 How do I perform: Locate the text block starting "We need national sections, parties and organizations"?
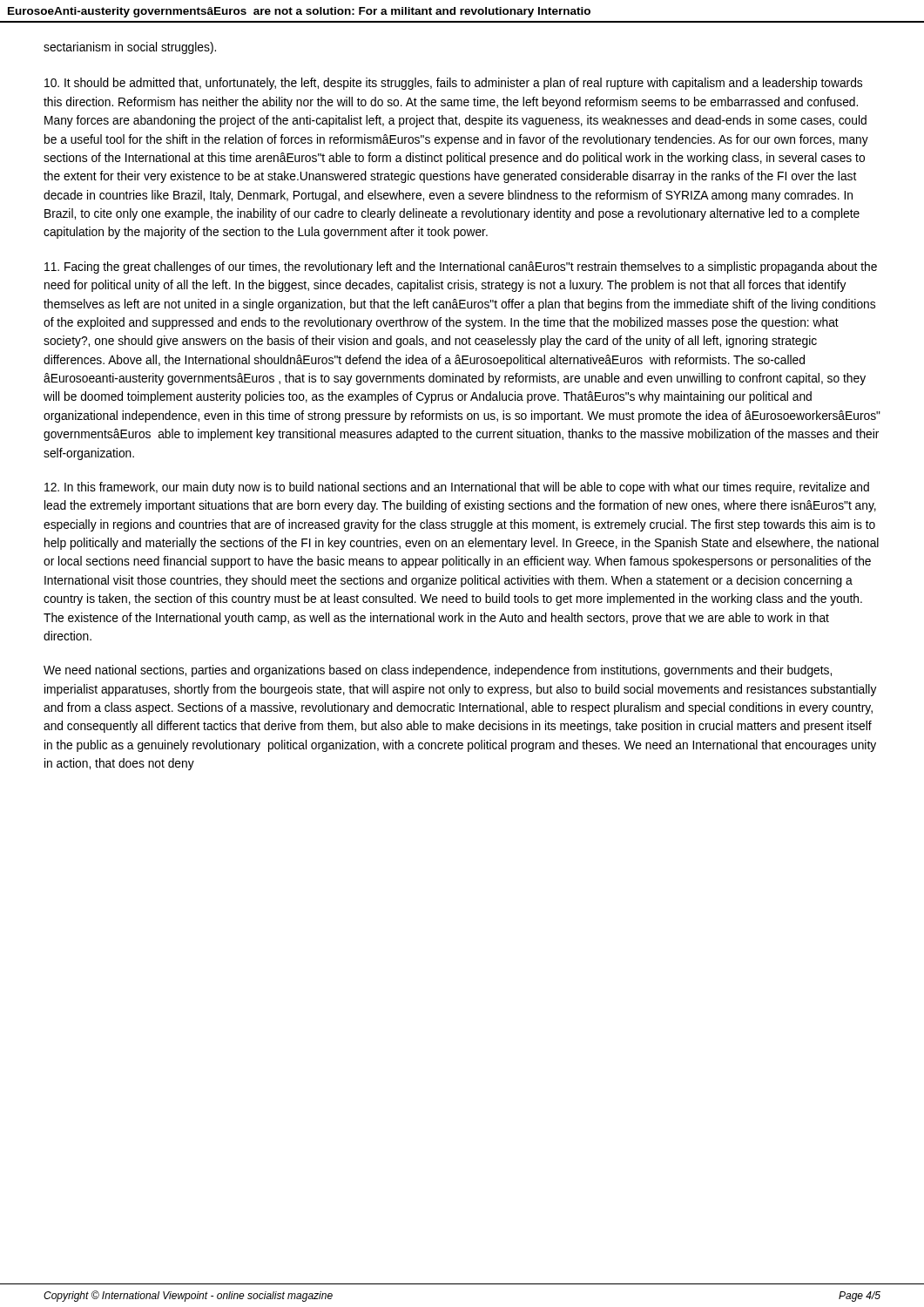pyautogui.click(x=460, y=717)
